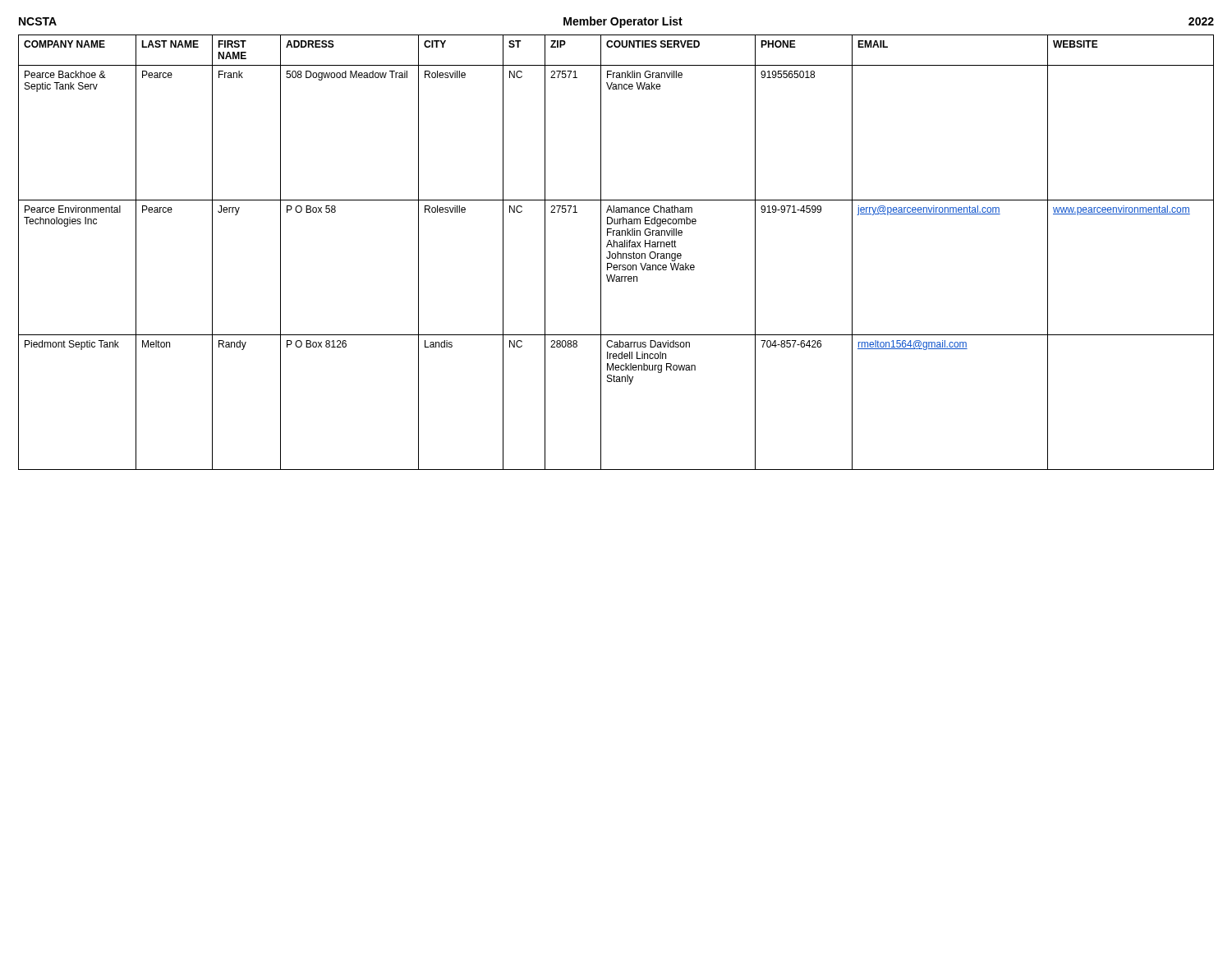The height and width of the screenshot is (953, 1232).
Task: Locate a table
Action: click(x=616, y=252)
